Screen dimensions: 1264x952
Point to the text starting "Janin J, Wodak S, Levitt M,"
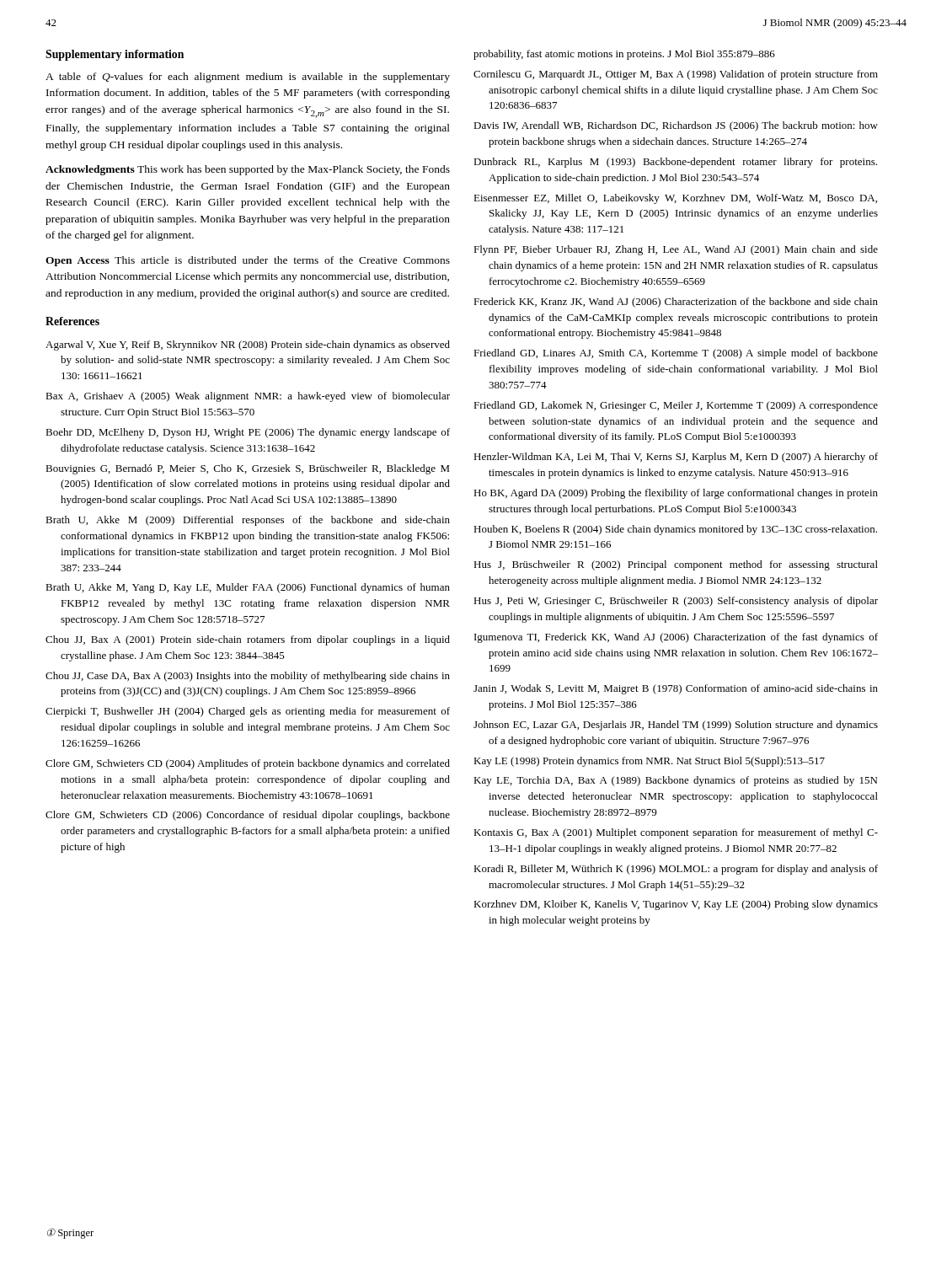click(676, 696)
